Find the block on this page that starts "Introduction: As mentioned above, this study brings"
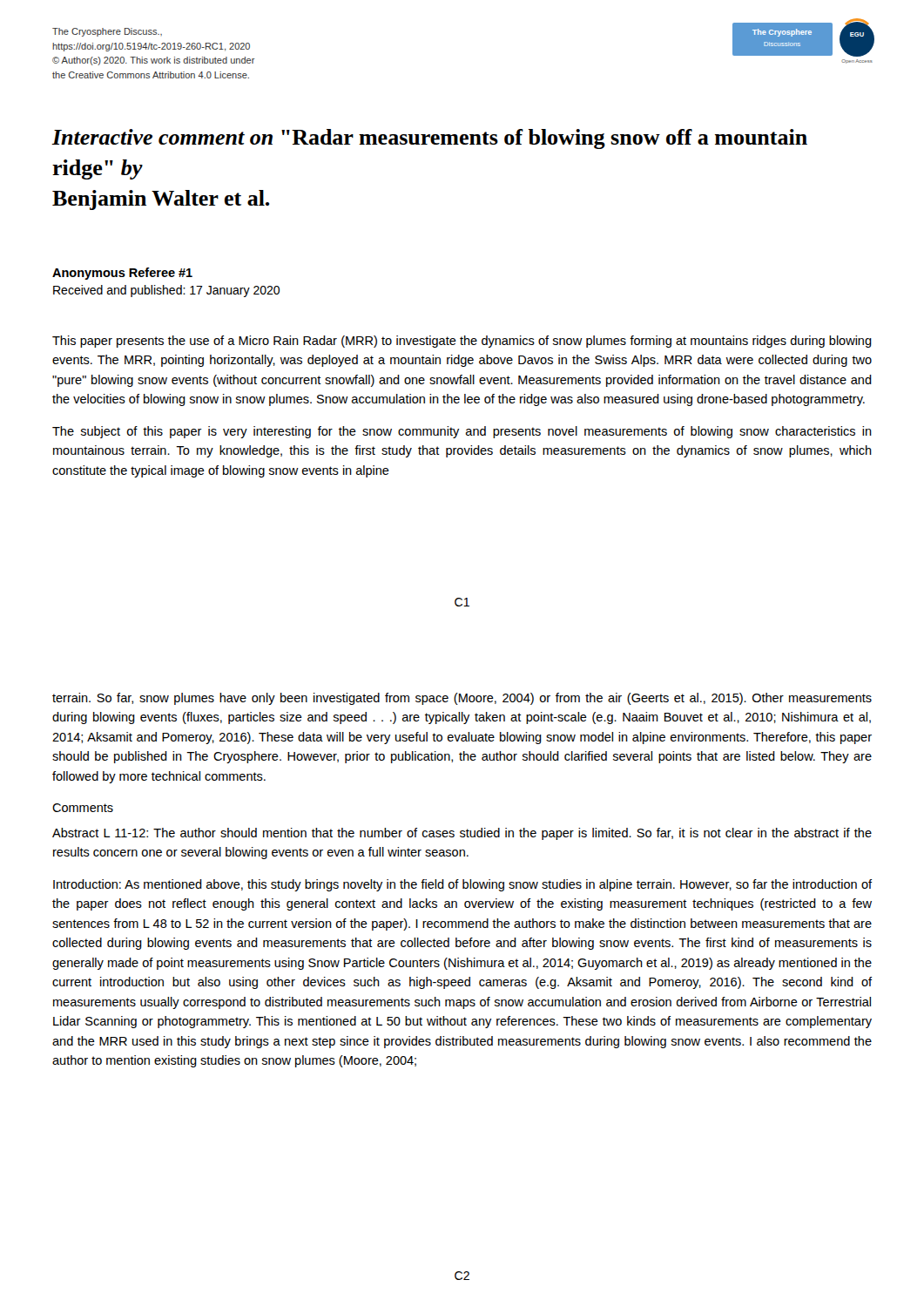This screenshot has width=924, height=1307. point(462,973)
